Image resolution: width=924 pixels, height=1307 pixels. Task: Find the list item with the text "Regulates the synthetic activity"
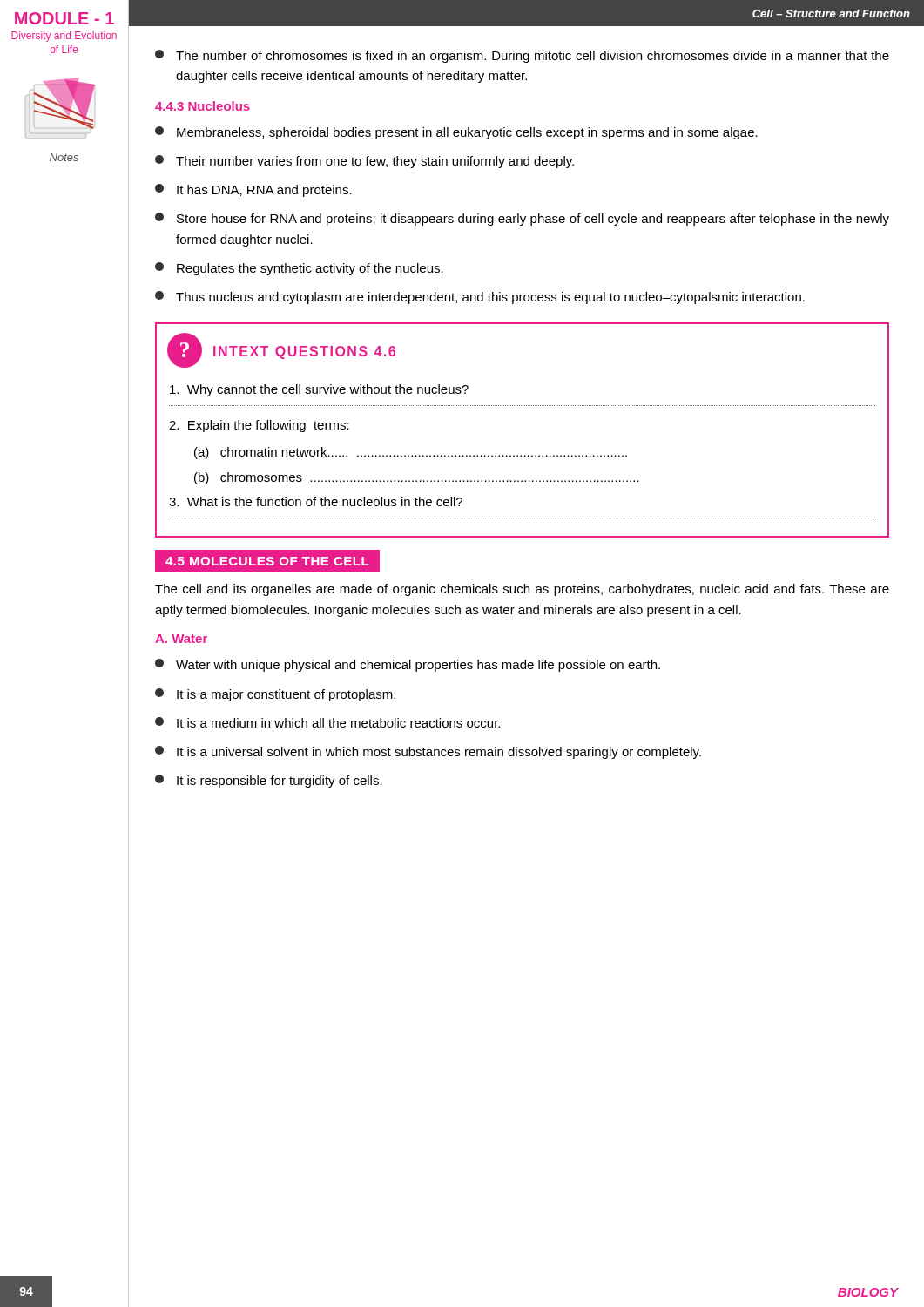(299, 269)
